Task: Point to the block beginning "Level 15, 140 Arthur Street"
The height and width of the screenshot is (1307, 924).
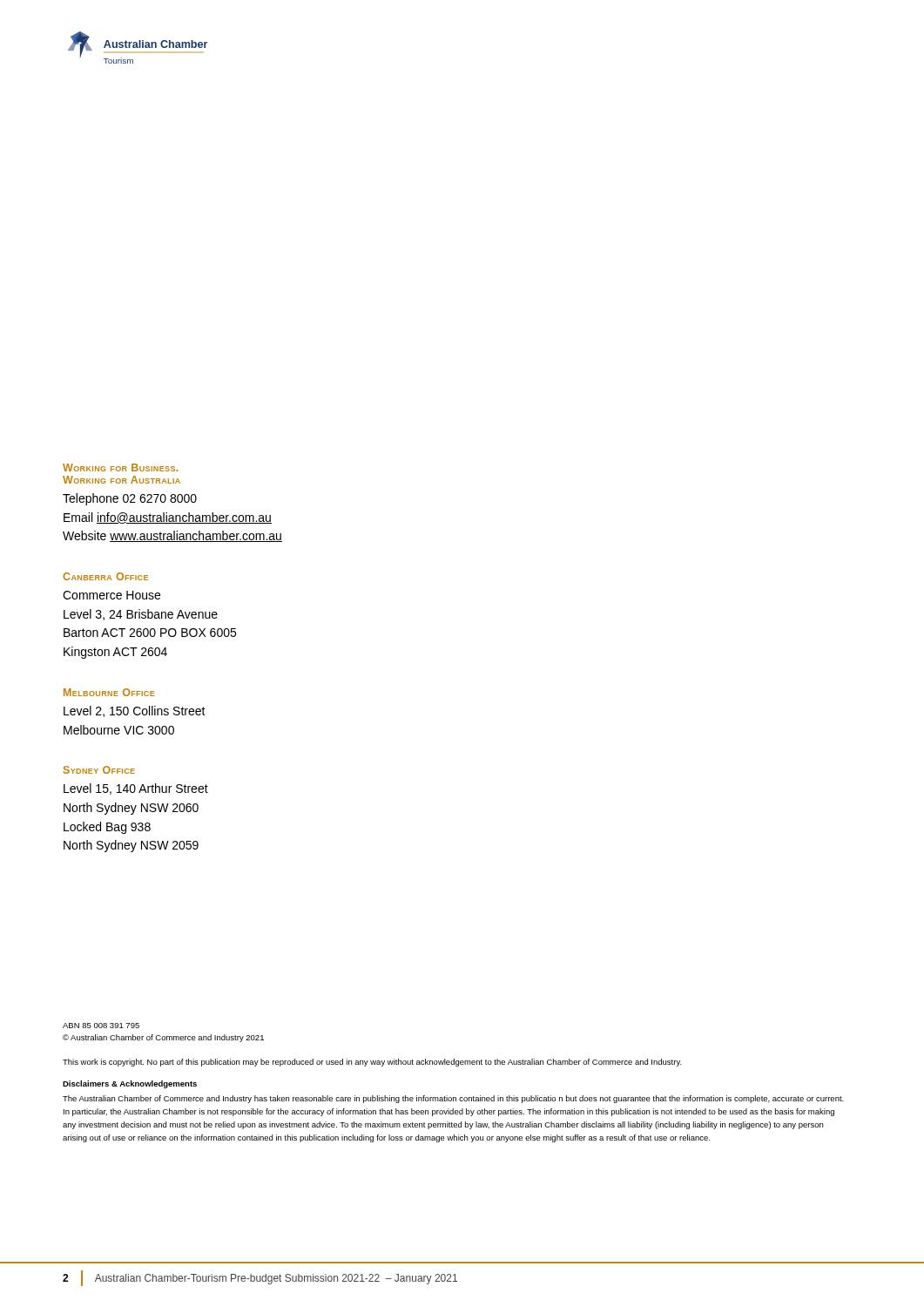Action: (136, 789)
